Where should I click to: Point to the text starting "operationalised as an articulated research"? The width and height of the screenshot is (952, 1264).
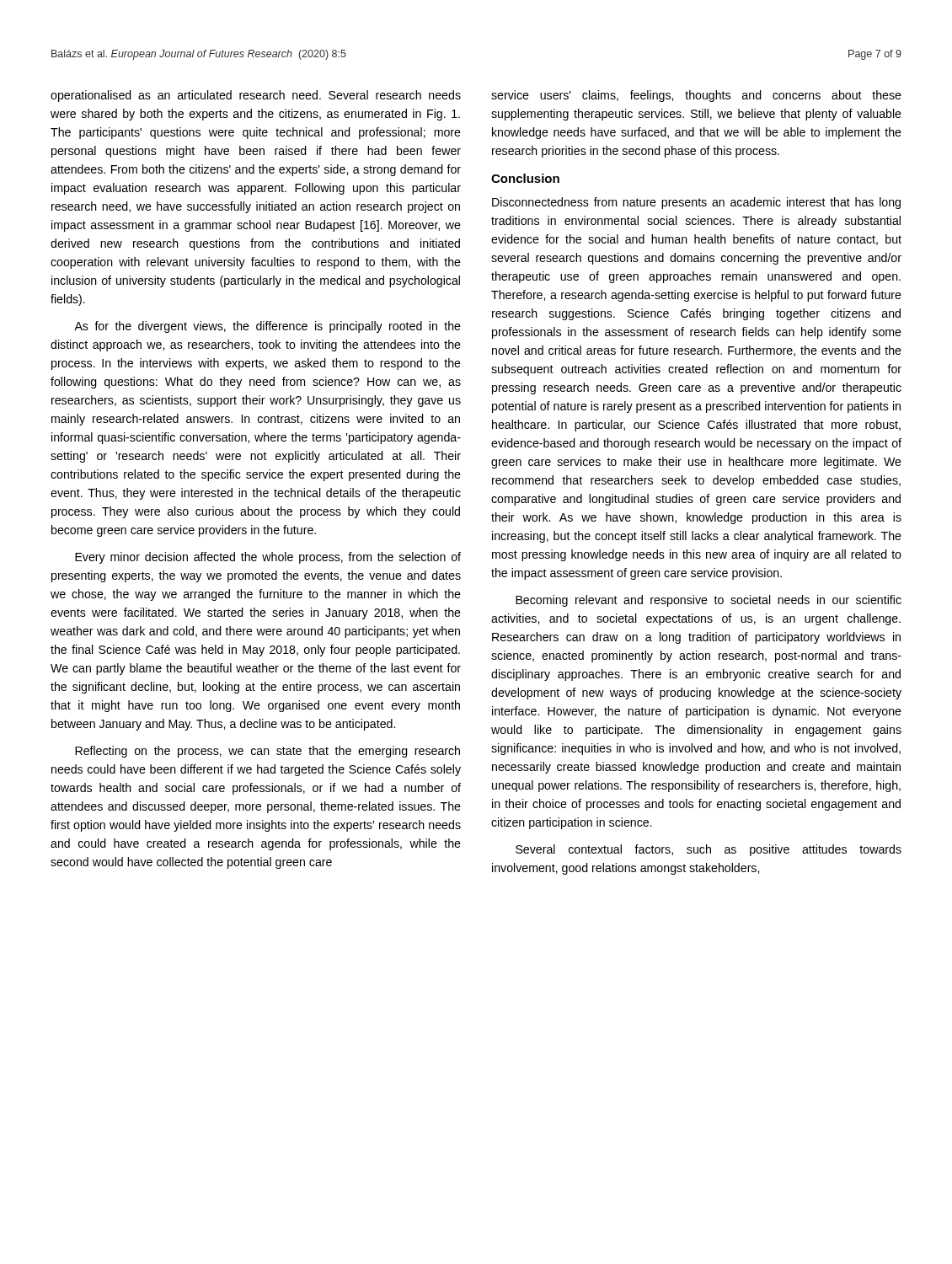(x=256, y=197)
